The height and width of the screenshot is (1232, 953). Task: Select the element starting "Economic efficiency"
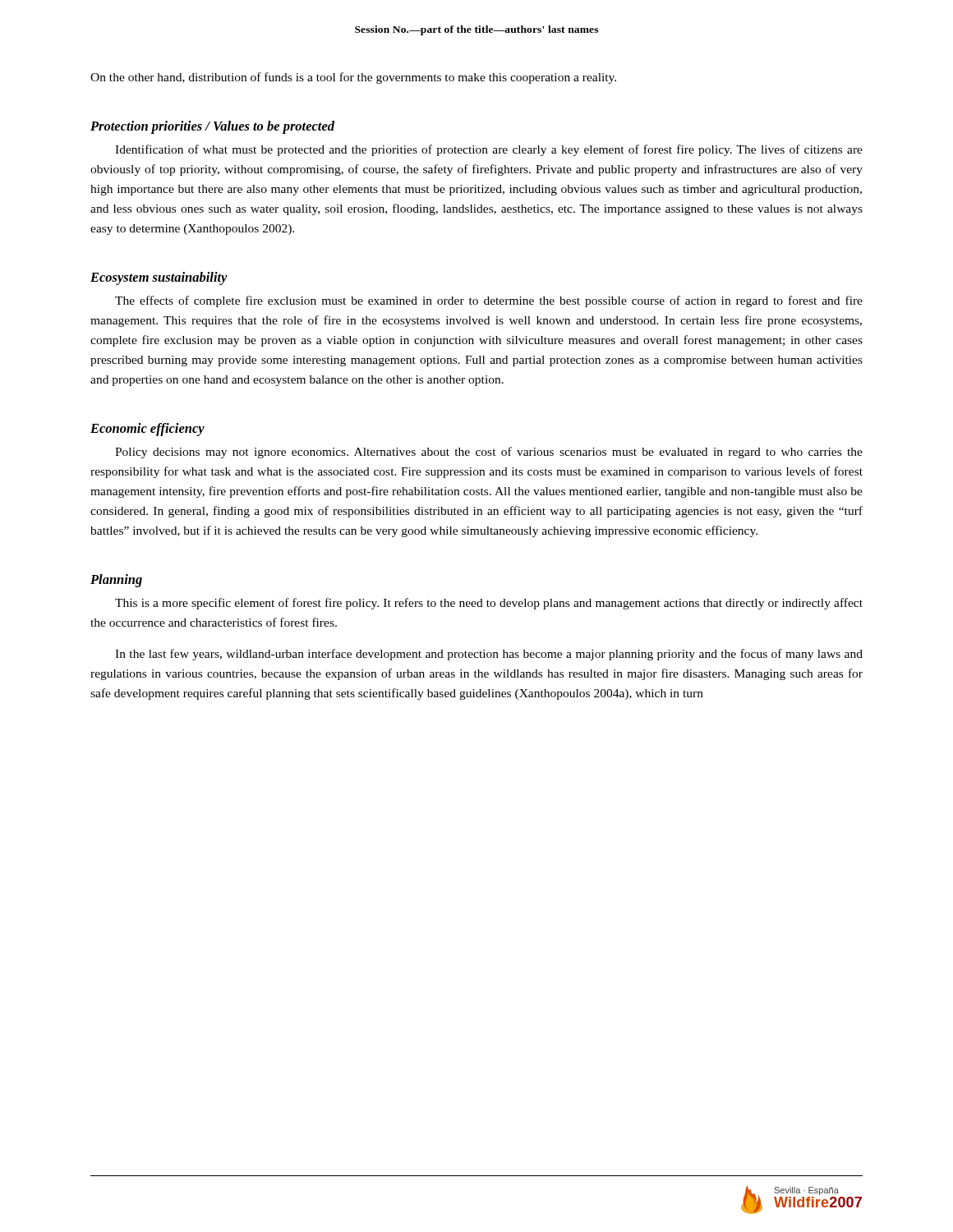[x=147, y=428]
